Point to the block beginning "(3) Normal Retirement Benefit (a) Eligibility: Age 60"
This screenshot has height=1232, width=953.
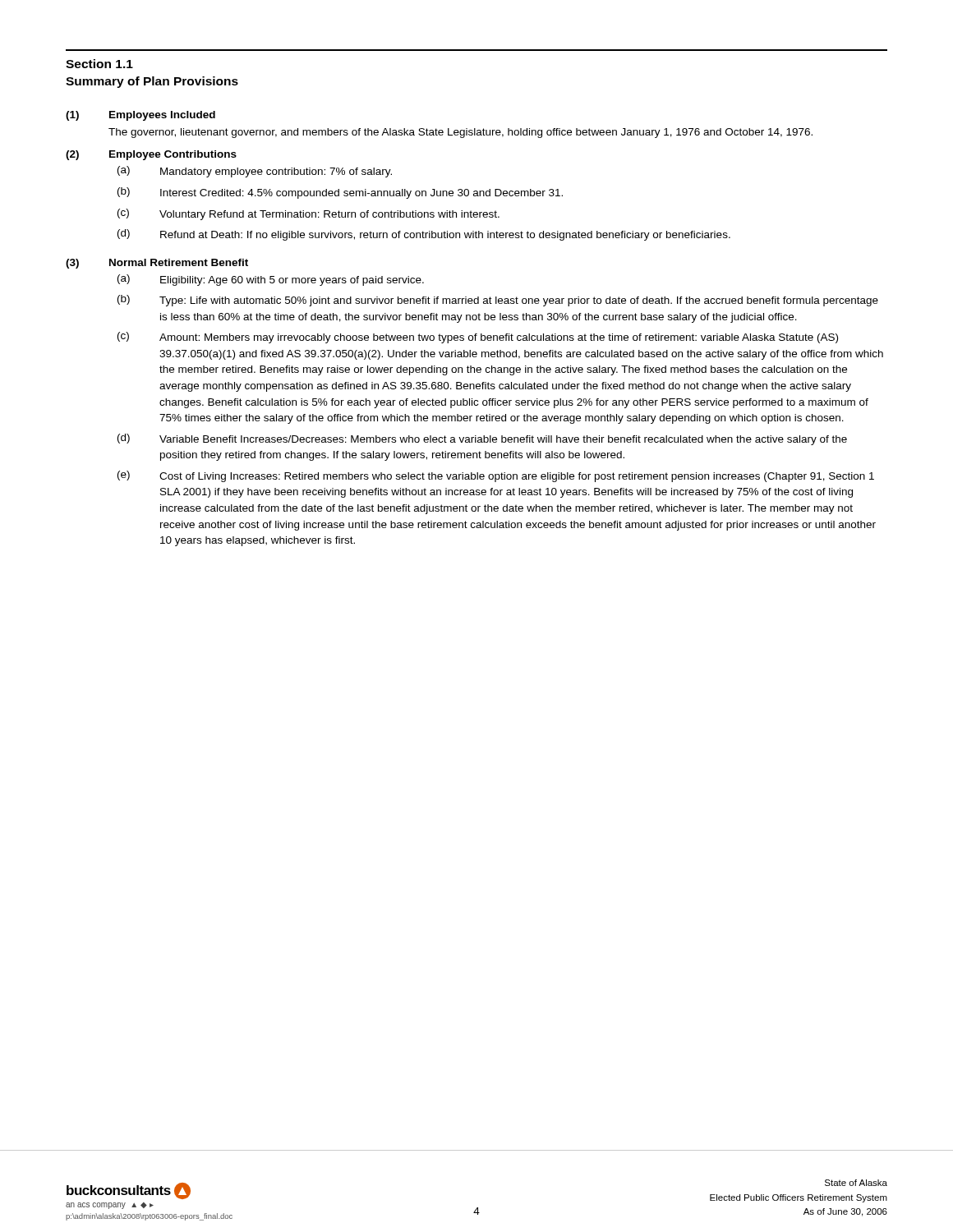click(x=476, y=405)
